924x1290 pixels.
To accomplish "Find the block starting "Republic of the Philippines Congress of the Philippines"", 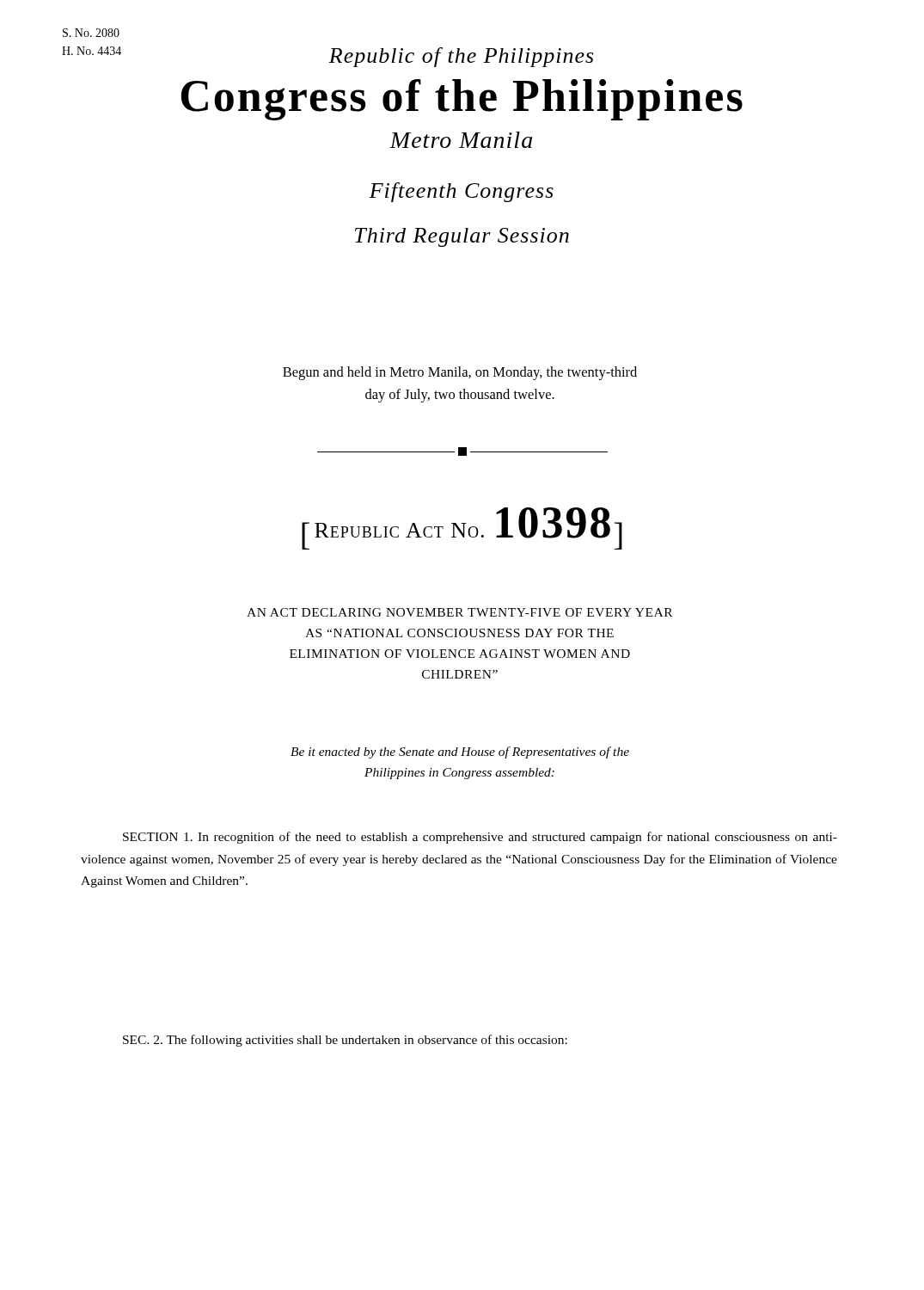I will point(462,146).
